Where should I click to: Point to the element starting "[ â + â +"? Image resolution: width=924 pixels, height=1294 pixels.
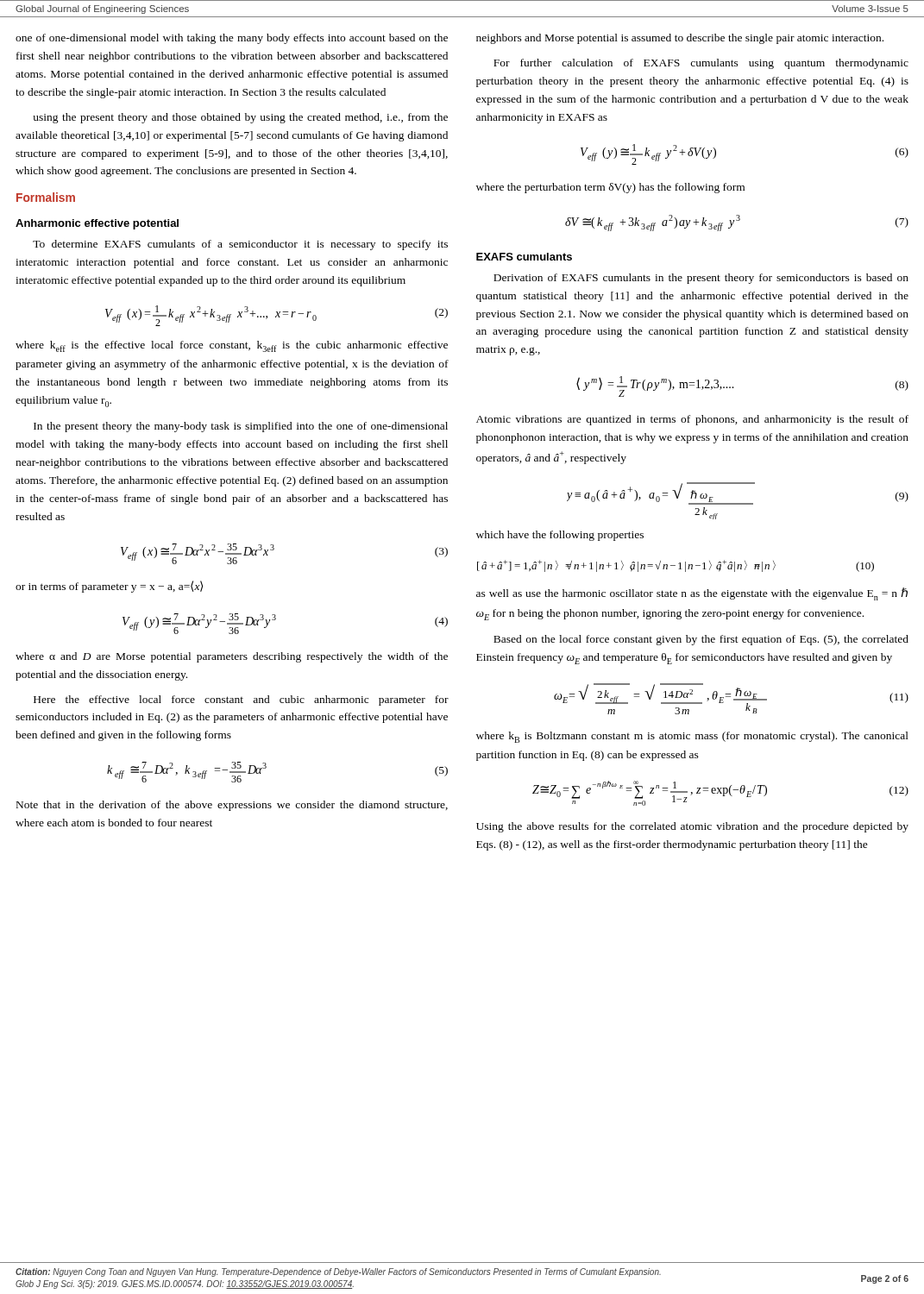[687, 565]
